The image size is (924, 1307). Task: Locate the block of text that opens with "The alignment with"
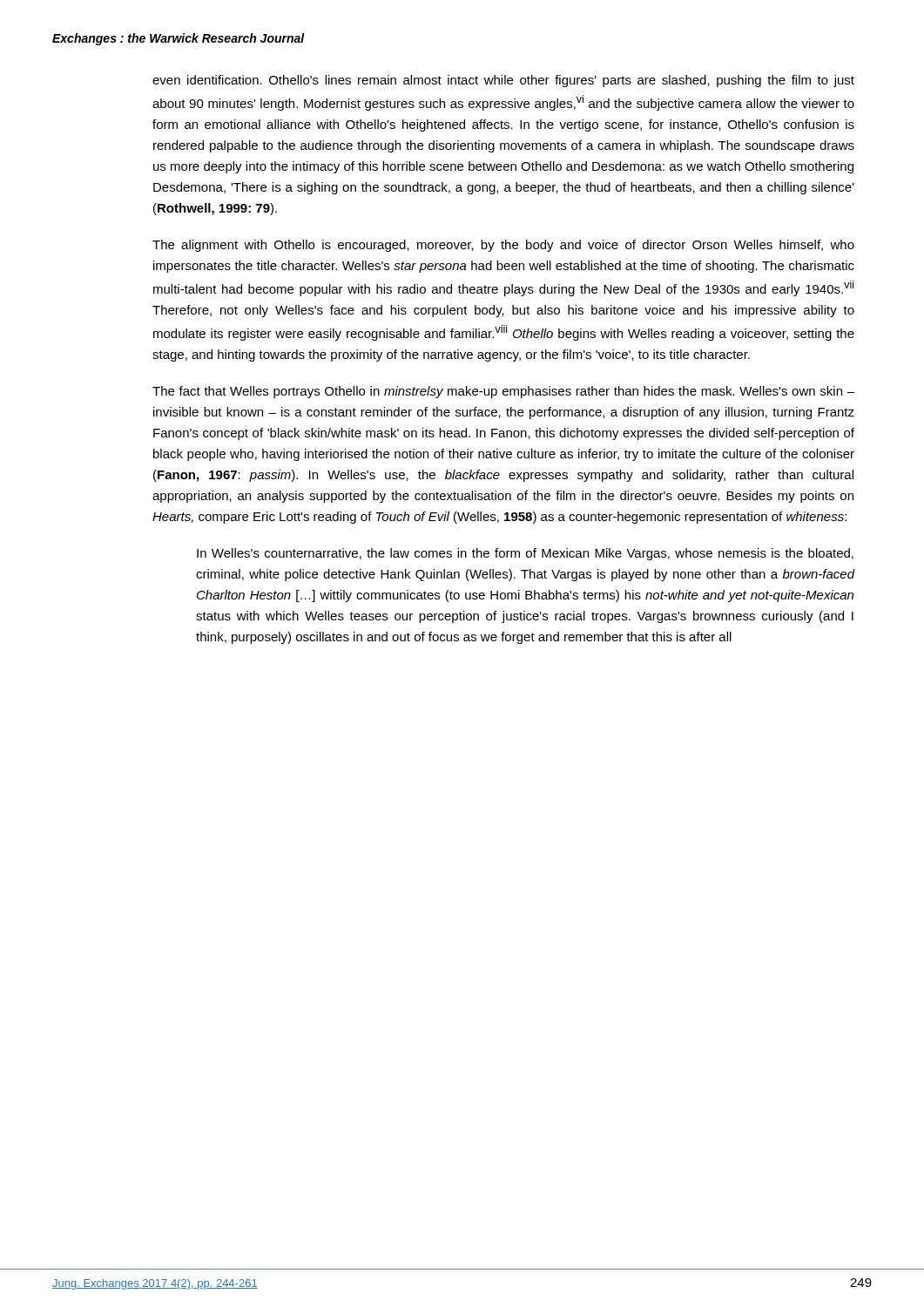tap(503, 299)
